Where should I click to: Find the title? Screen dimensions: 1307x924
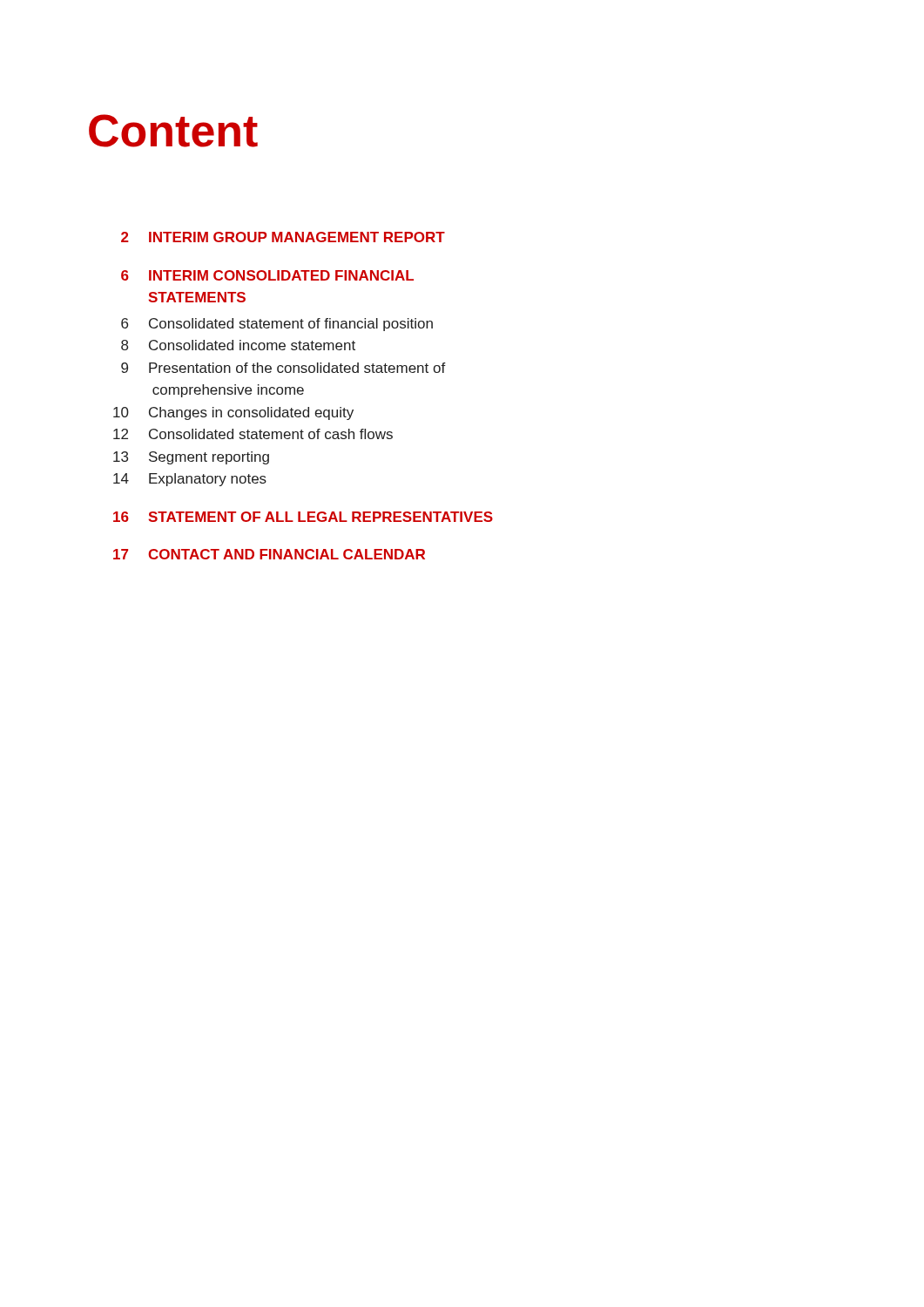[x=173, y=131]
